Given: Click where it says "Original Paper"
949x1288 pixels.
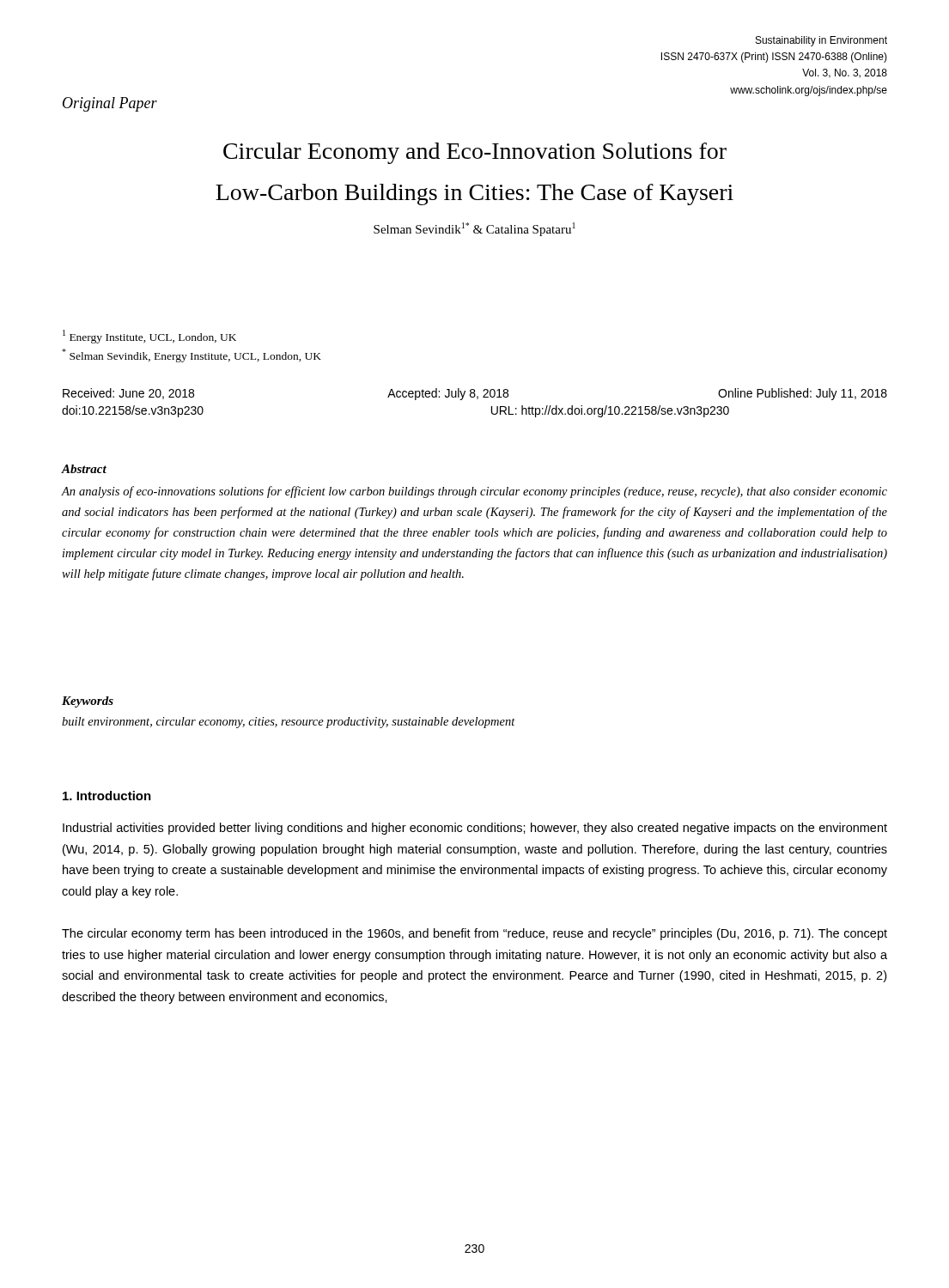Looking at the screenshot, I should [109, 103].
